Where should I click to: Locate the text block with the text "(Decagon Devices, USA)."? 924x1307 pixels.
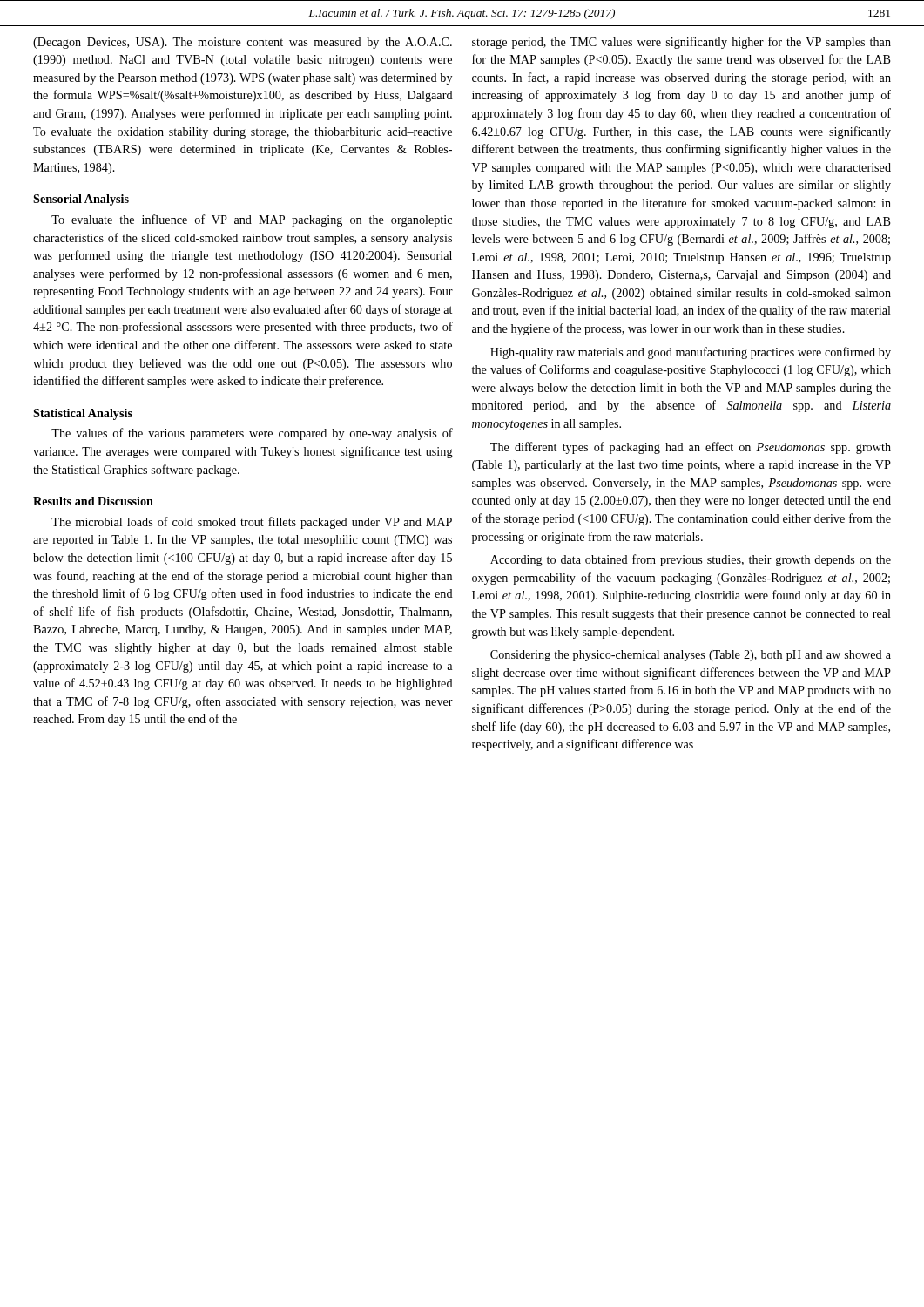(x=243, y=104)
